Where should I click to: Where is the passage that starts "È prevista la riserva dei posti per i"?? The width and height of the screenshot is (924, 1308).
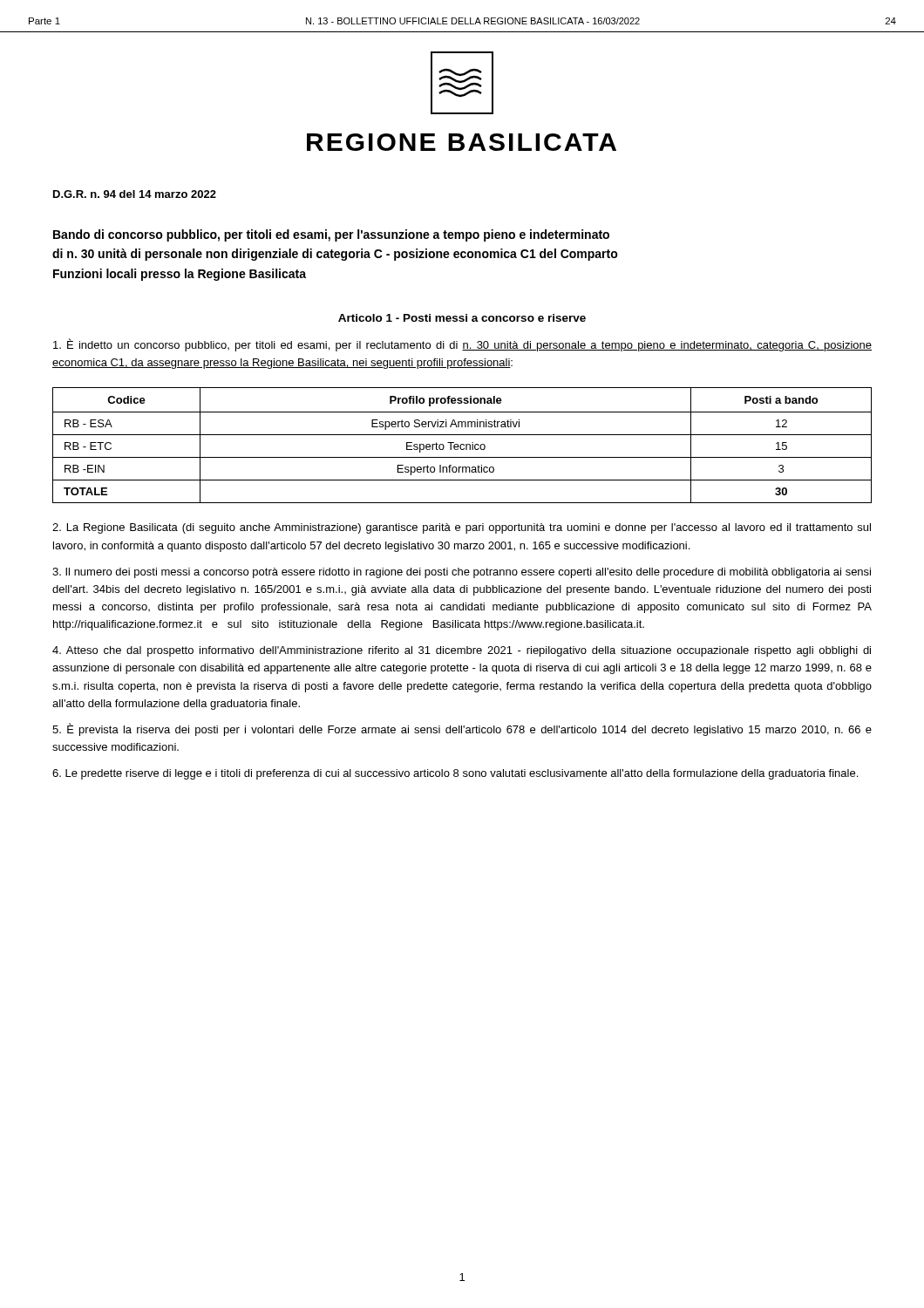(x=462, y=738)
